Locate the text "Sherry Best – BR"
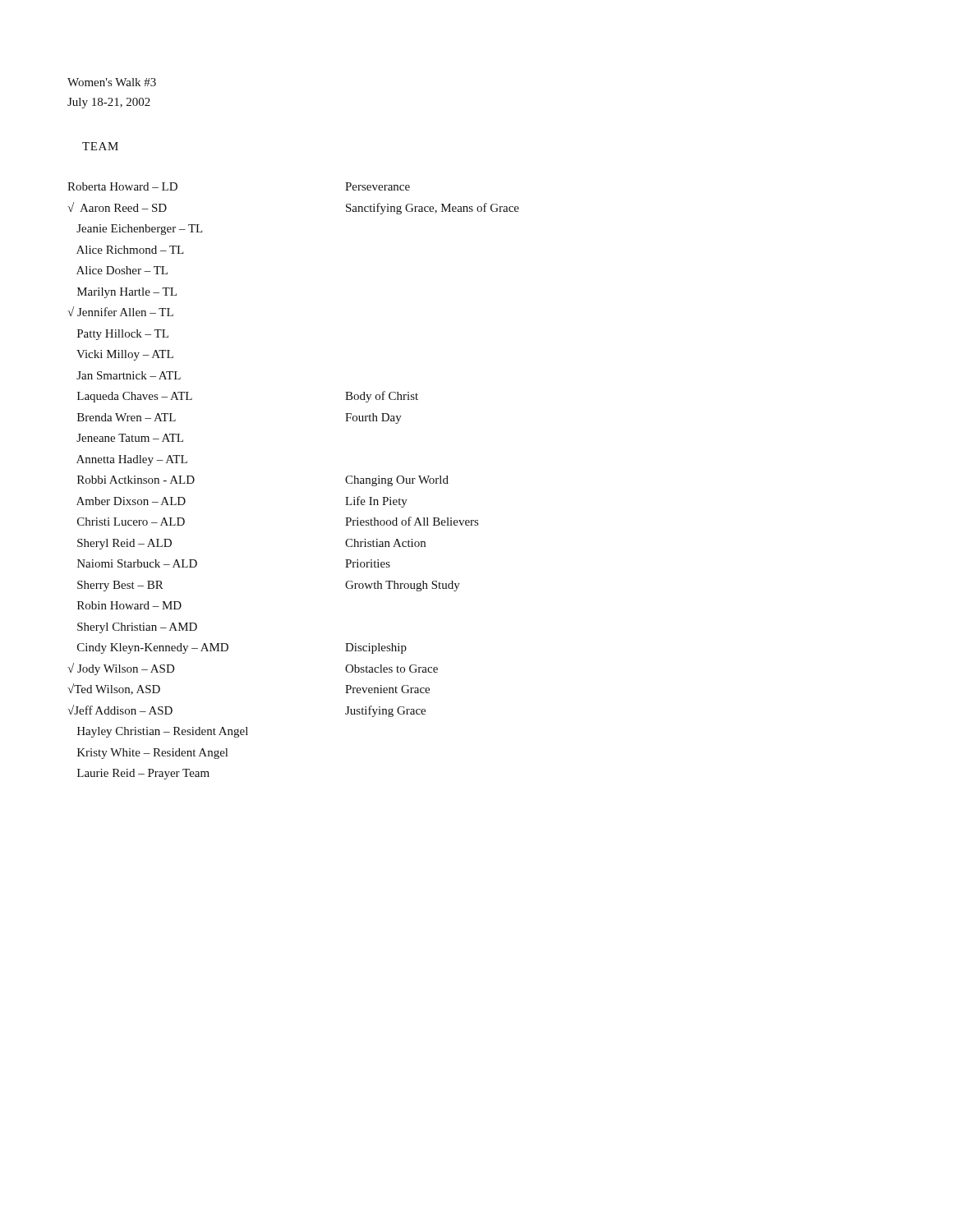Viewport: 953px width, 1232px height. pyautogui.click(x=115, y=584)
